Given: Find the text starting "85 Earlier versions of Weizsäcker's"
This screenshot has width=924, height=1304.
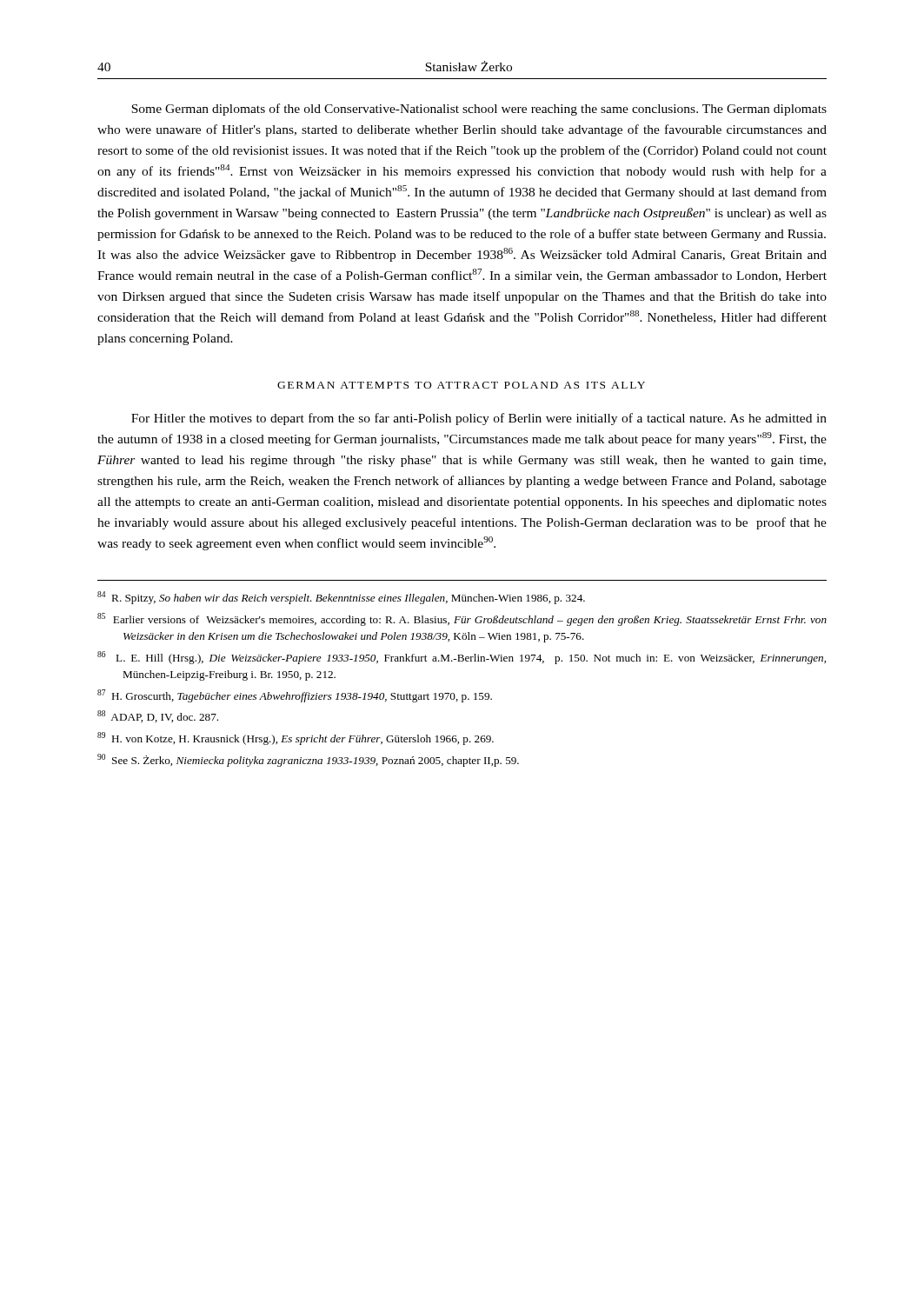Looking at the screenshot, I should 462,628.
